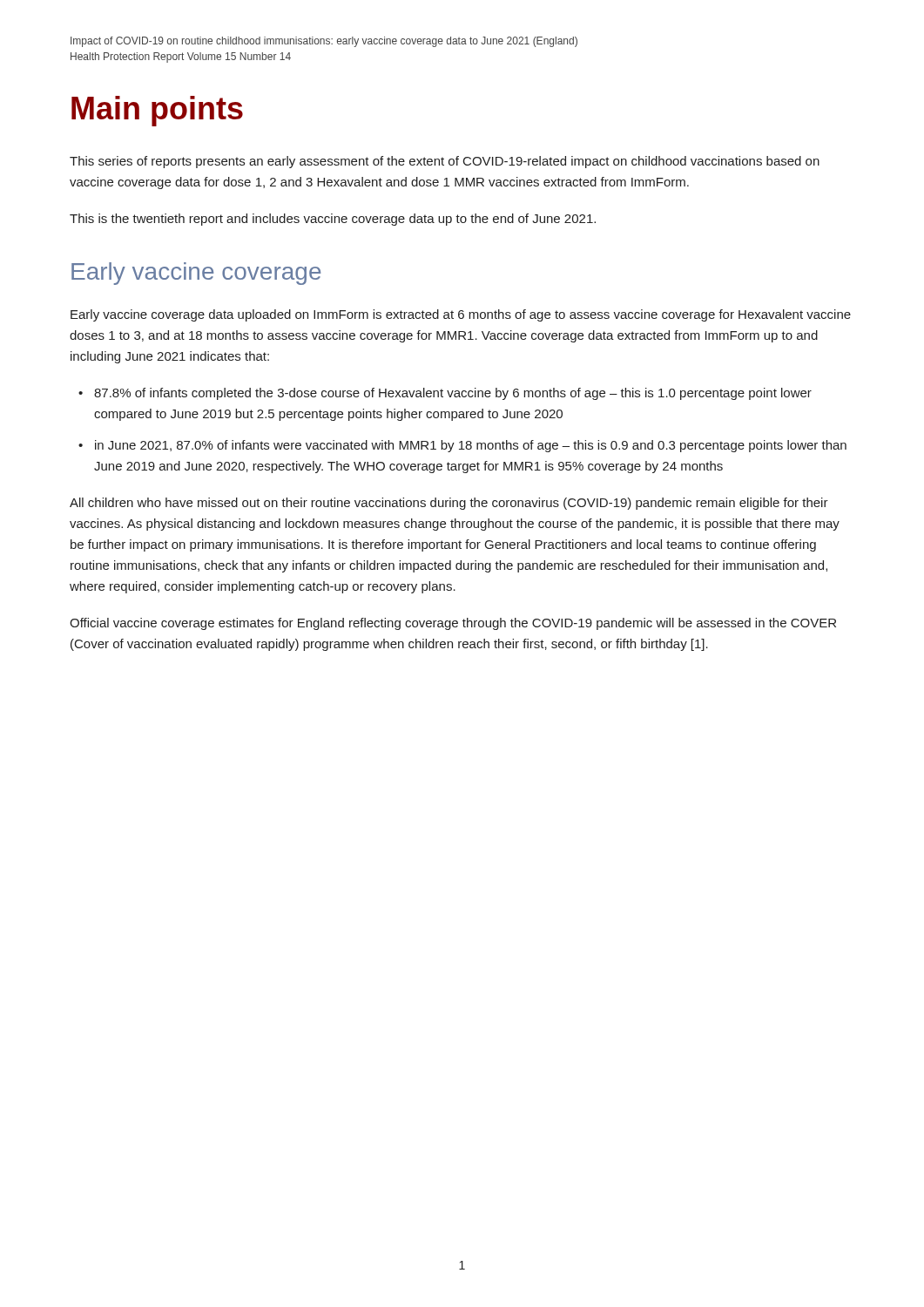Click where it says "Main points"
Screen dimensions: 1307x924
[x=157, y=108]
